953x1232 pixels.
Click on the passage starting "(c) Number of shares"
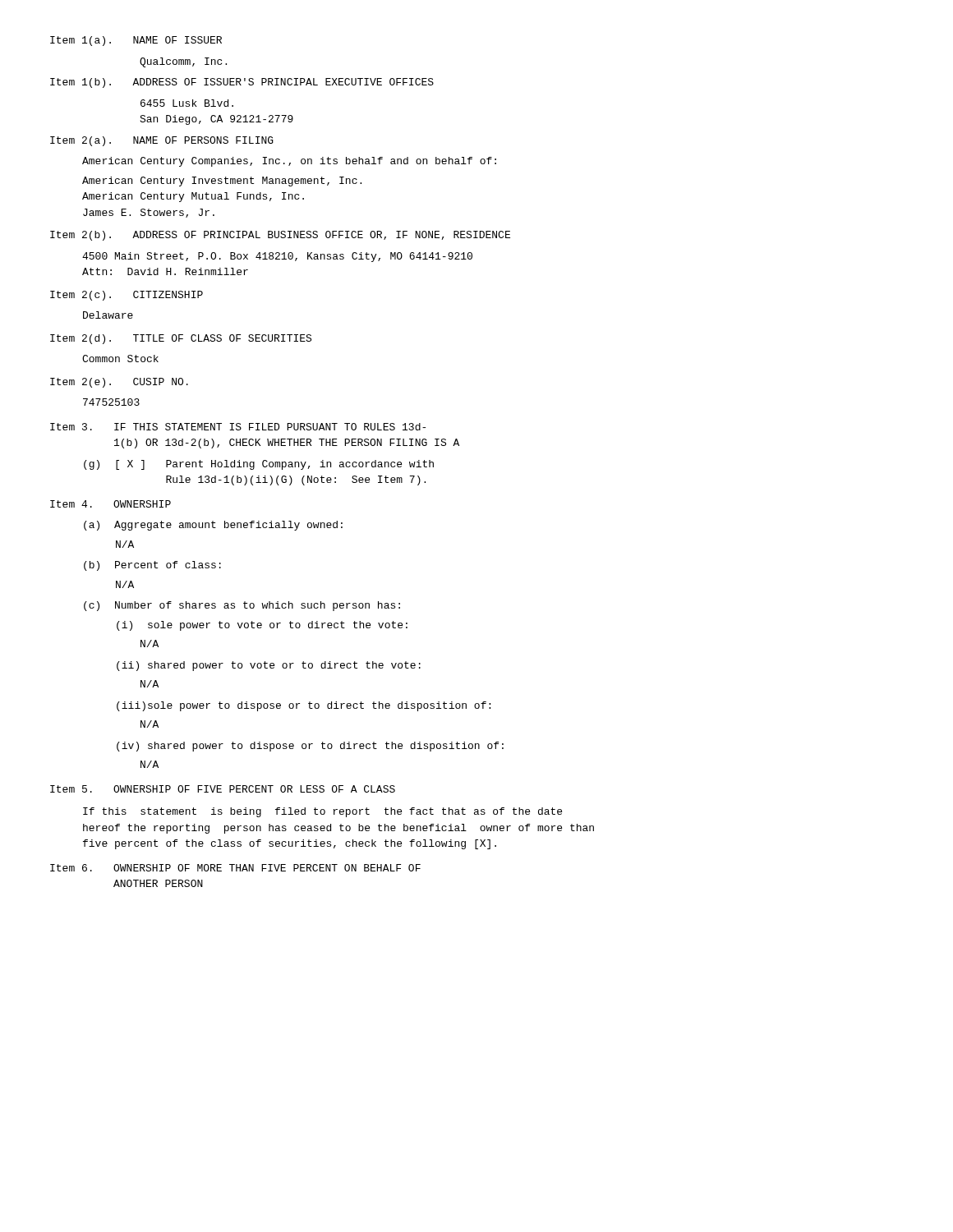click(242, 606)
